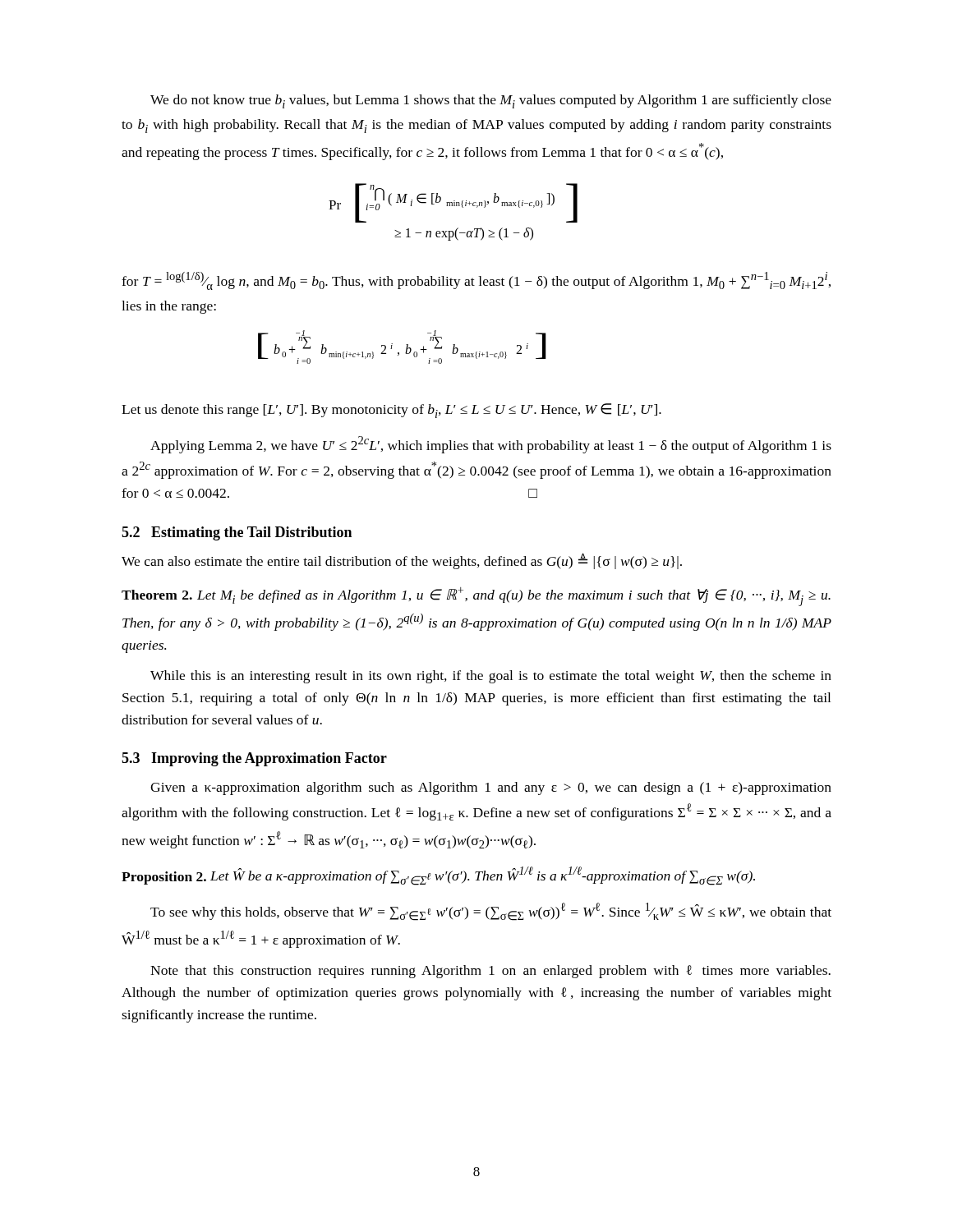This screenshot has width=953, height=1232.
Task: Navigate to the text starting "To see why this holds,"
Action: [476, 962]
